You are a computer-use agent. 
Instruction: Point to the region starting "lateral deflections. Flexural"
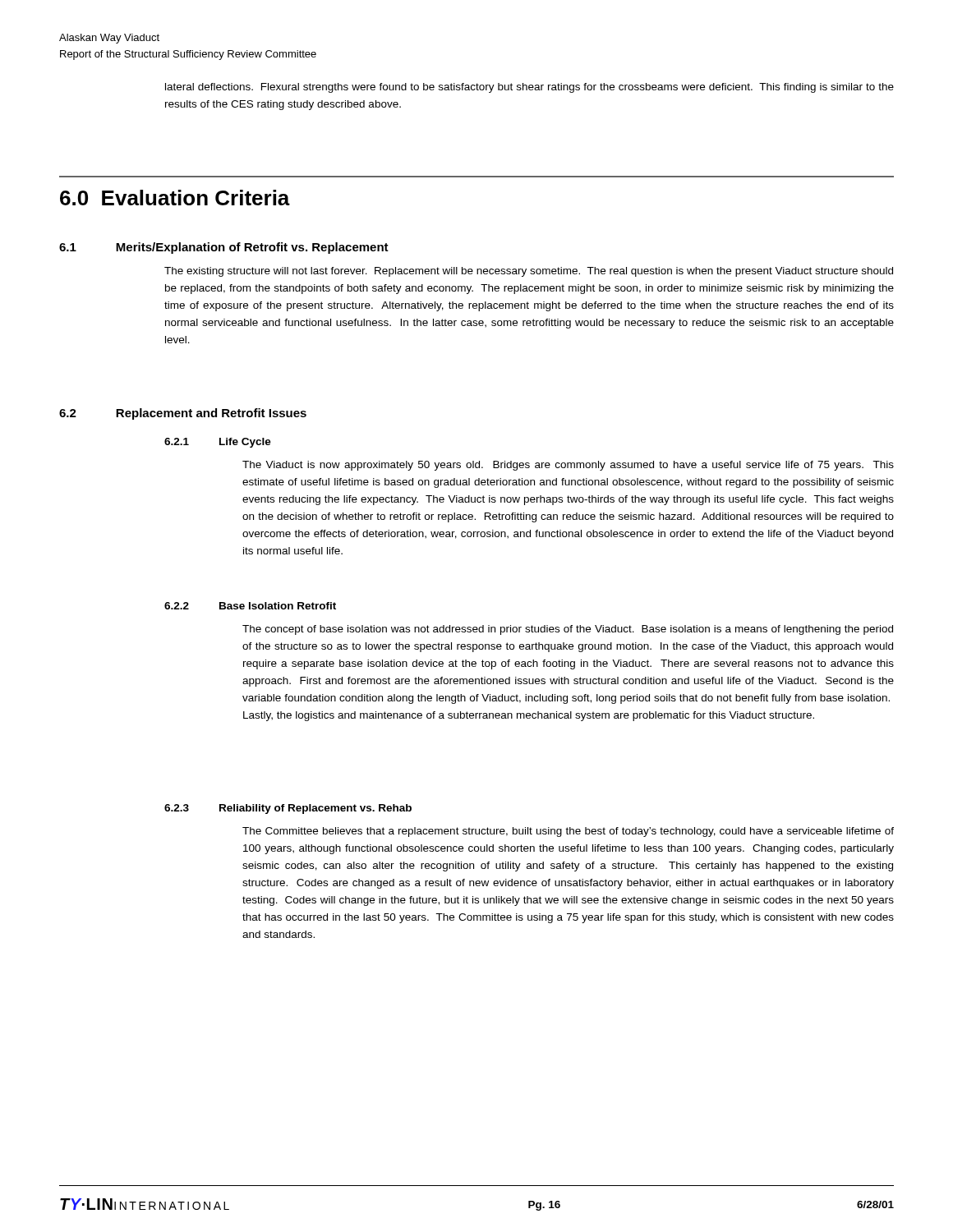coord(529,95)
